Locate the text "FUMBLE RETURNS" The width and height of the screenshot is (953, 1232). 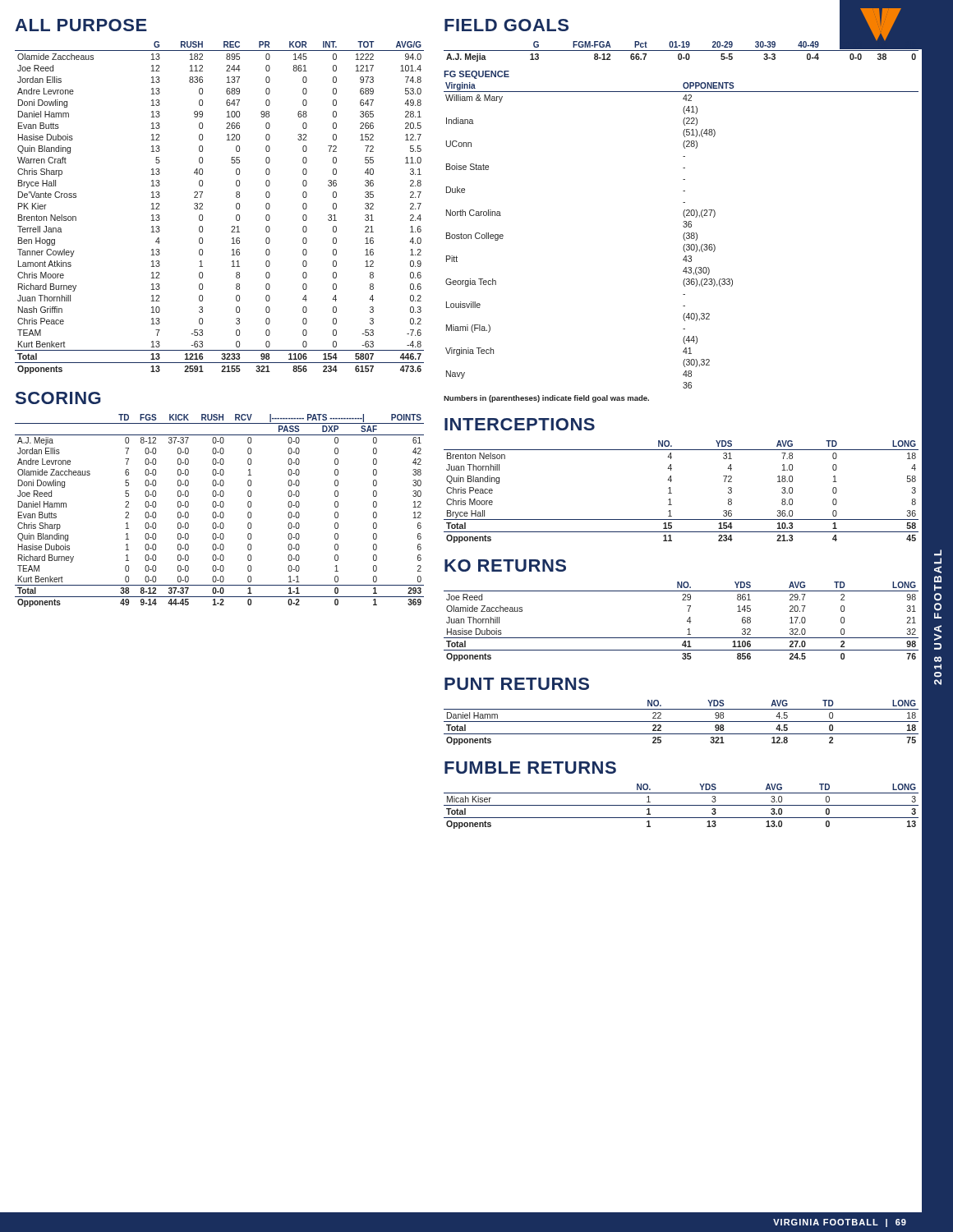click(x=530, y=768)
